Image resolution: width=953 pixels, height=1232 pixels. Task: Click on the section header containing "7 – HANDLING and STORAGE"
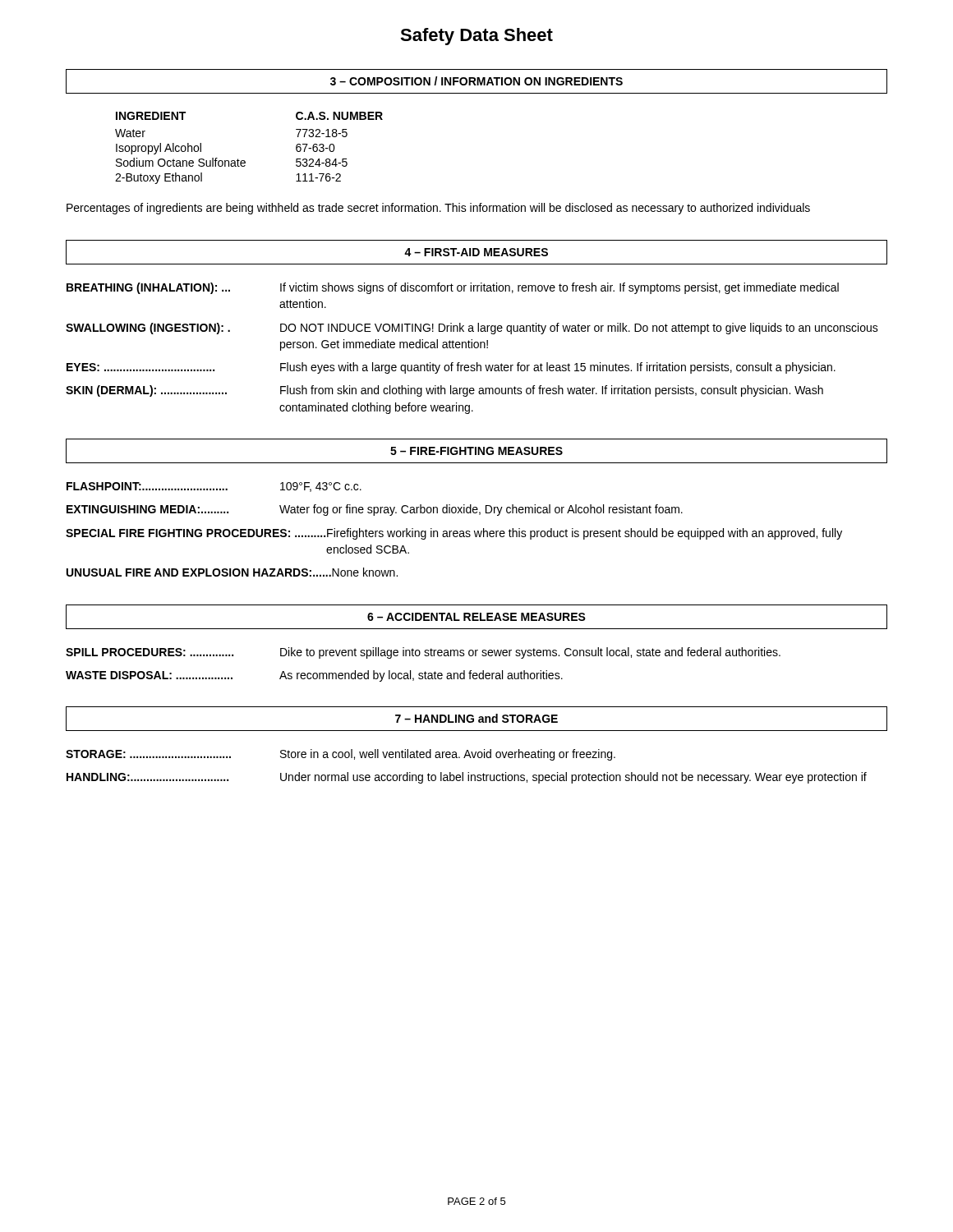click(x=476, y=719)
